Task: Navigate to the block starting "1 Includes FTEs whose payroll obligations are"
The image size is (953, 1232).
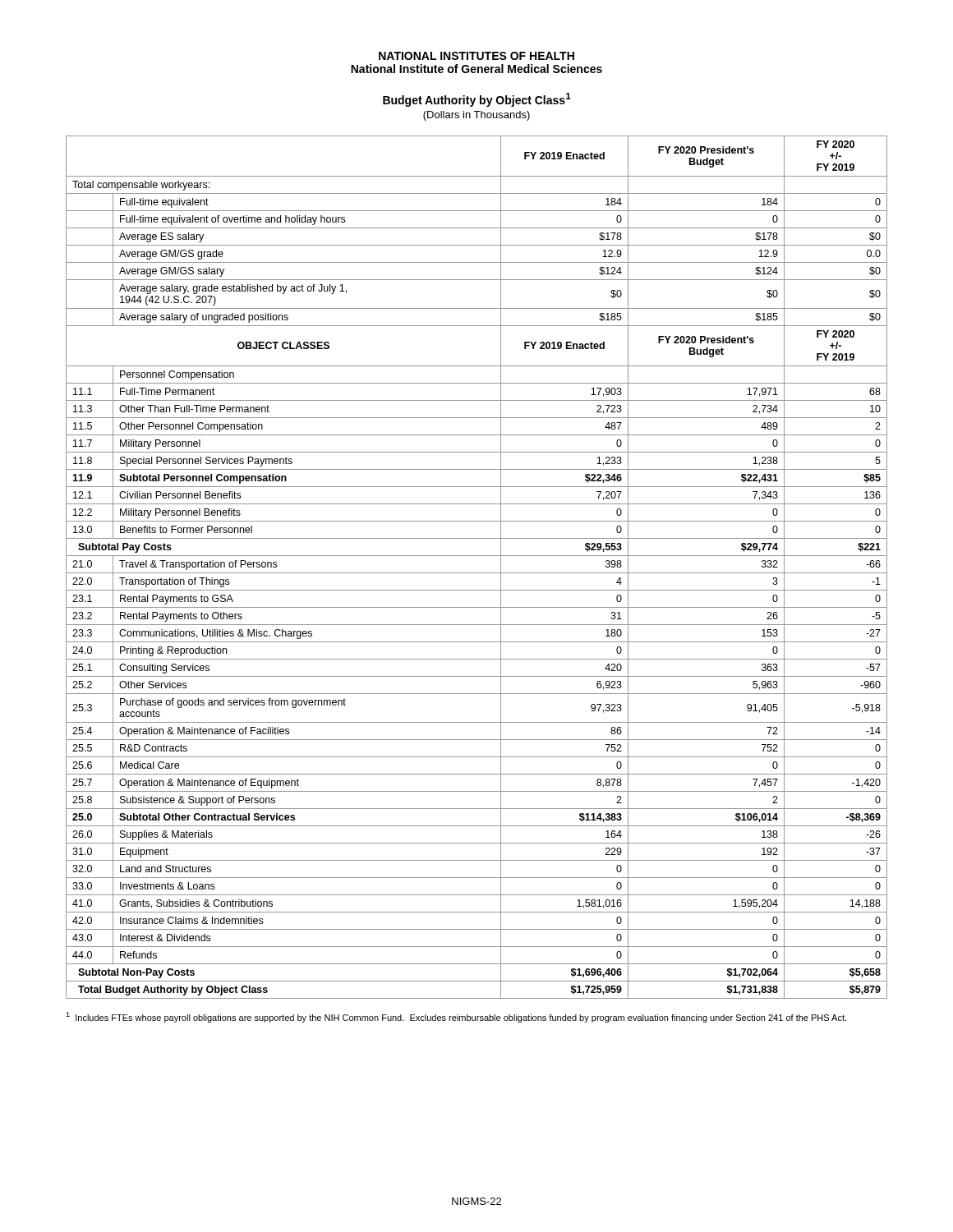Action: tap(456, 1016)
